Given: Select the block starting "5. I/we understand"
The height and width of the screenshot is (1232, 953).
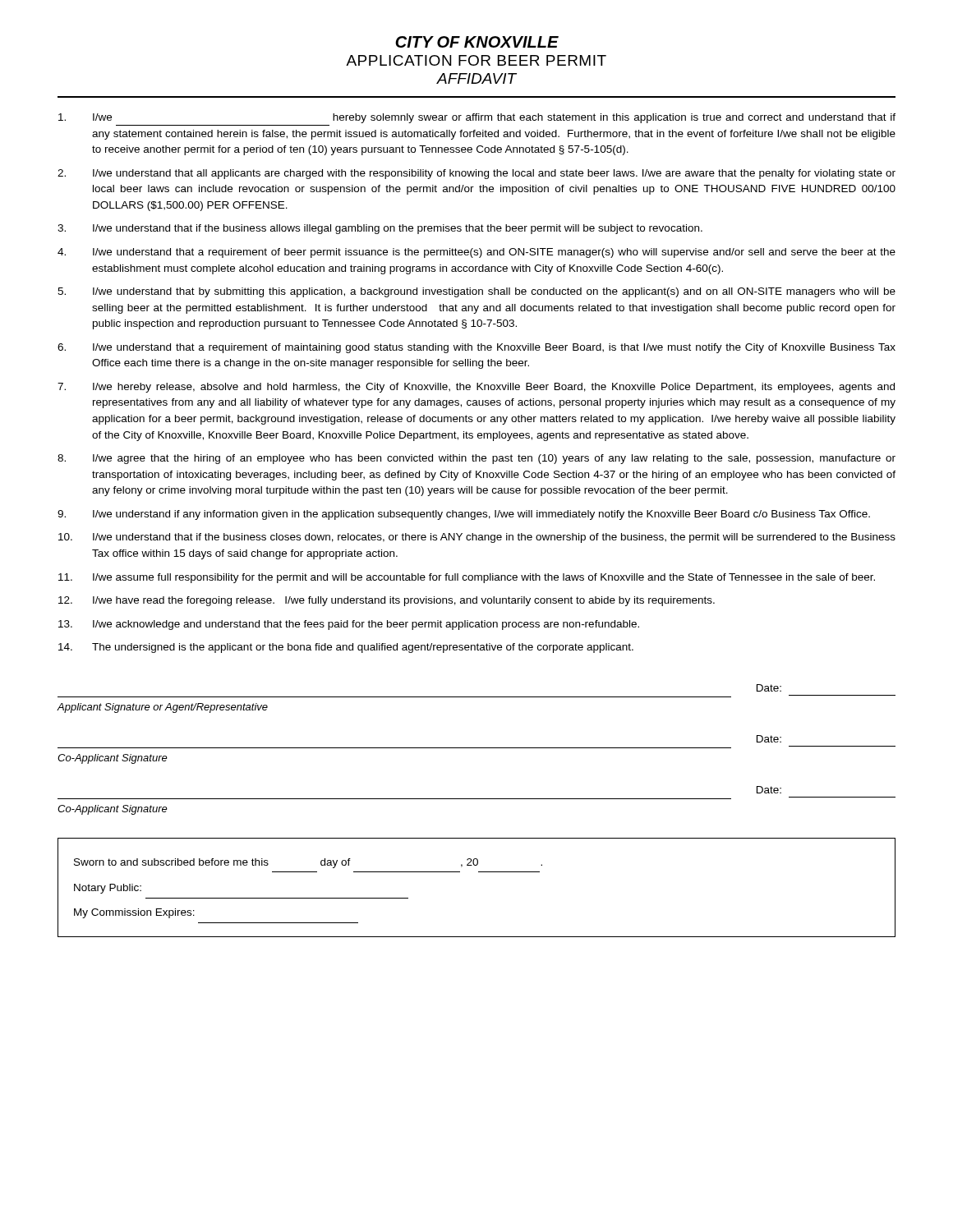Looking at the screenshot, I should click(x=476, y=308).
